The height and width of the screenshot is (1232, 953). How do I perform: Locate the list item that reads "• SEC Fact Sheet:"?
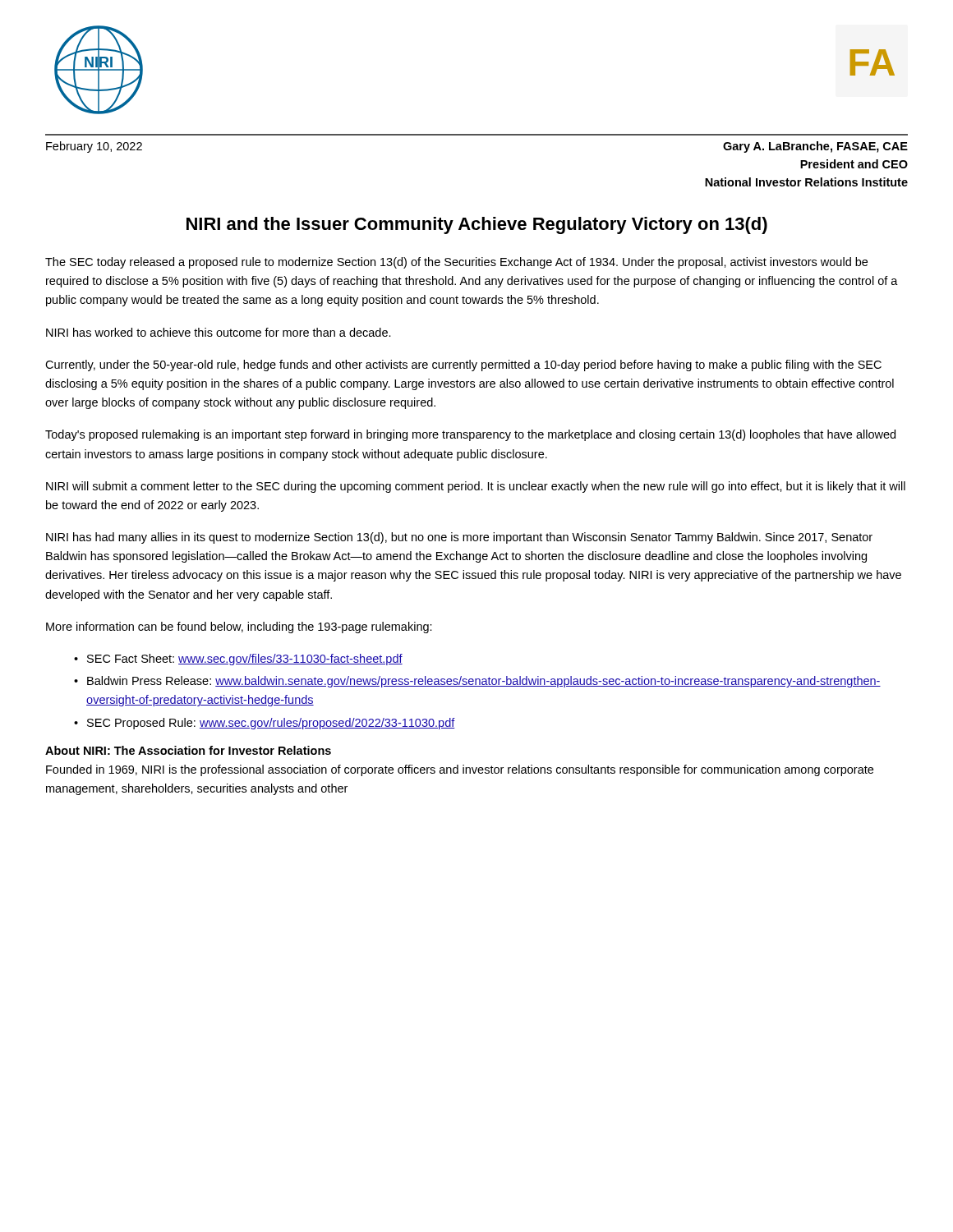pyautogui.click(x=238, y=660)
